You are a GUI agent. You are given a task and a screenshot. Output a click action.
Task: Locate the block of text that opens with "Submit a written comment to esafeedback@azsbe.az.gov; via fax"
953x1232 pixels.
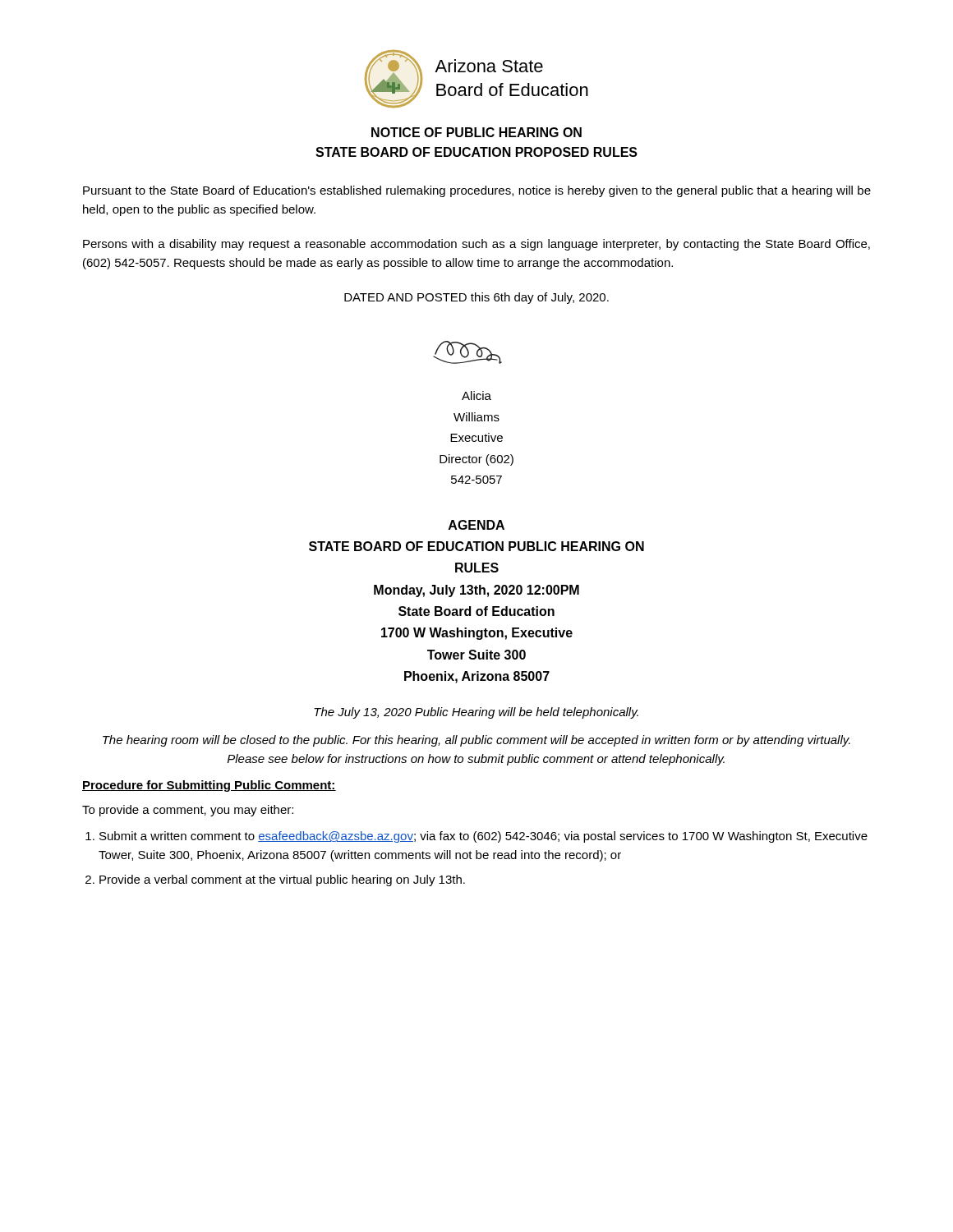click(483, 845)
